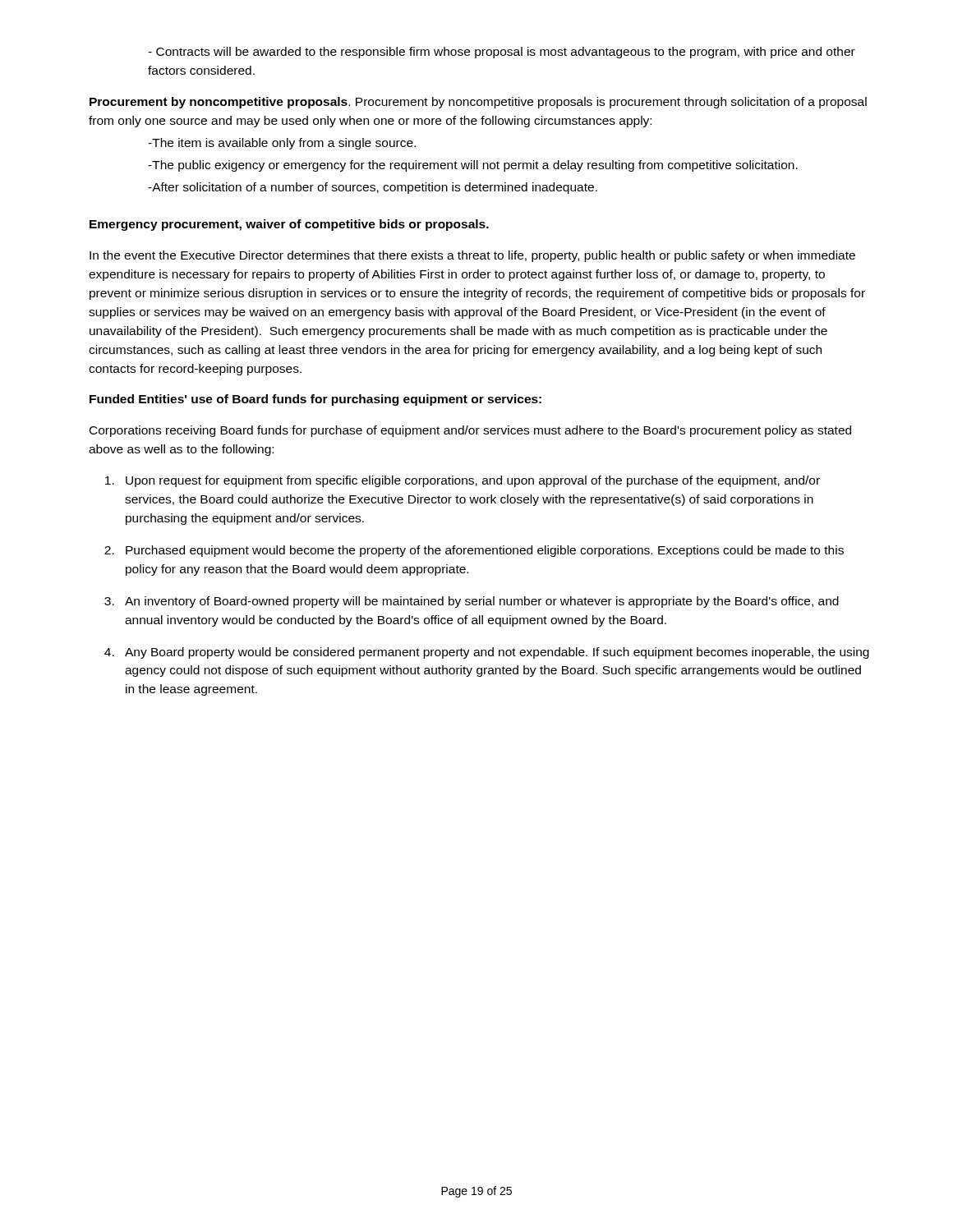953x1232 pixels.
Task: Find the list item that says "An inventory of Board-owned property"
Action: tap(482, 610)
